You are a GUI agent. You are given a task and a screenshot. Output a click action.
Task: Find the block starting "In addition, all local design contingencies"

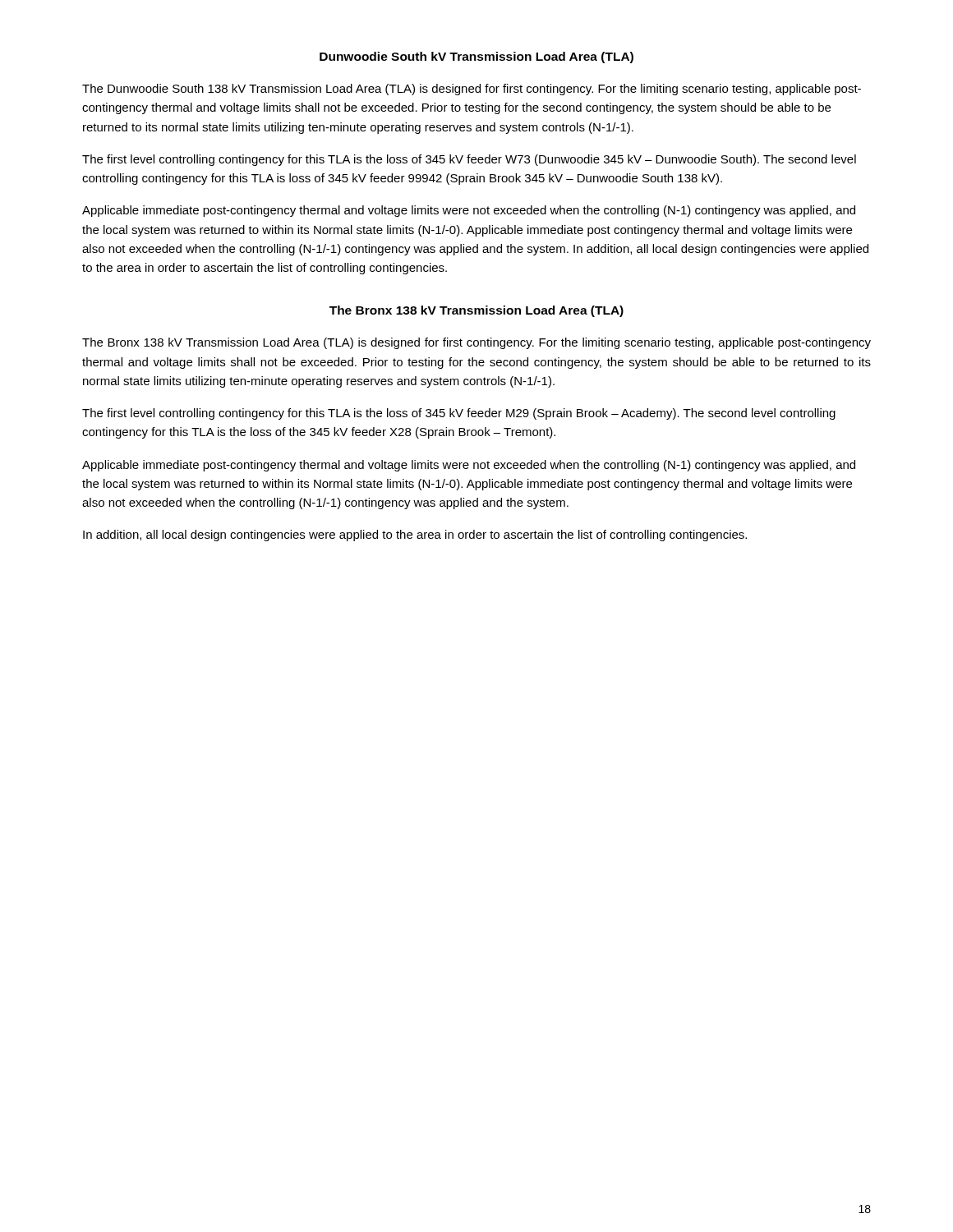click(x=415, y=535)
